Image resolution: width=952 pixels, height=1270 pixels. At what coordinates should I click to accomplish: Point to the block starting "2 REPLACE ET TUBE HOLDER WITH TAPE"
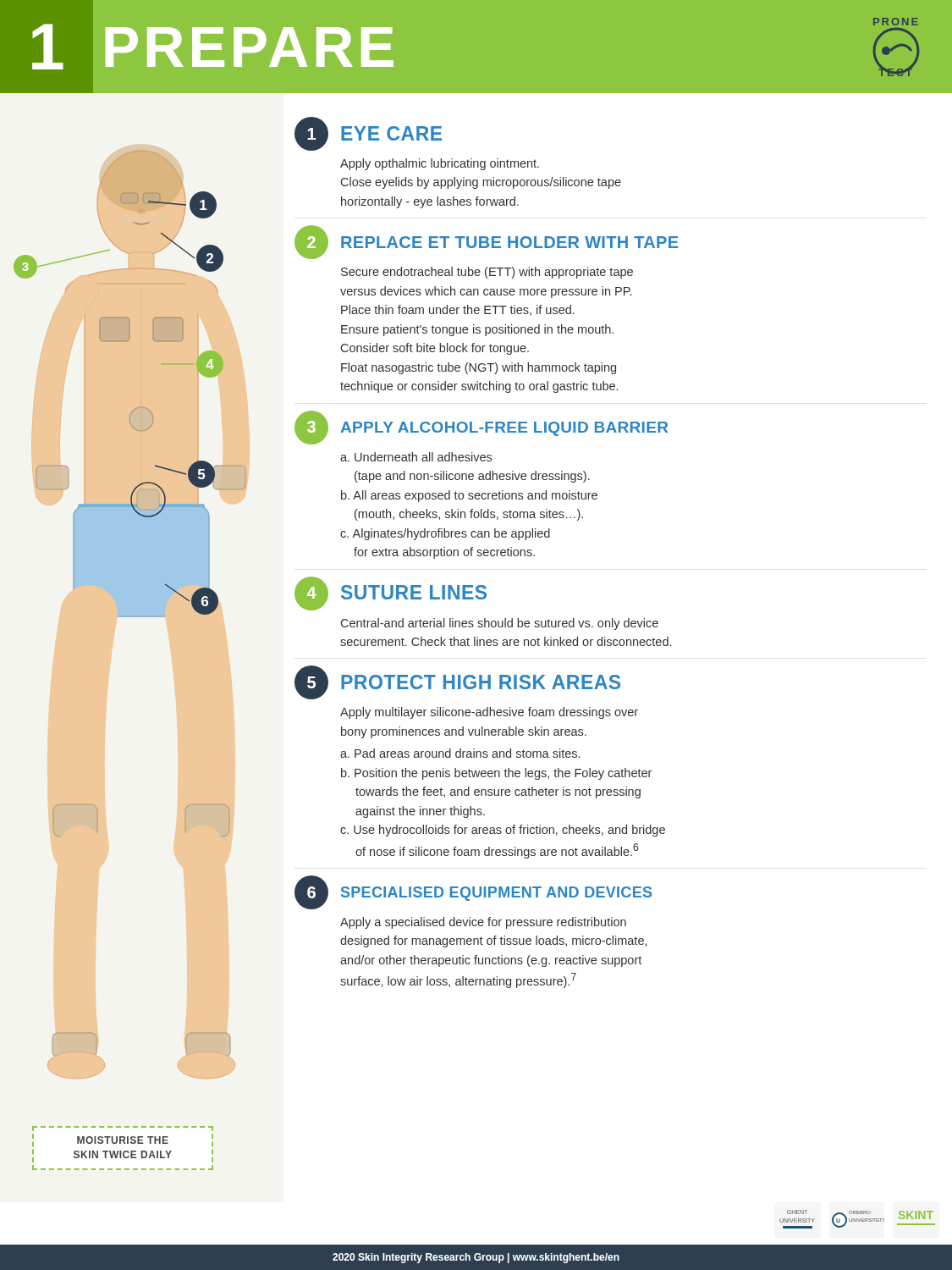487,243
